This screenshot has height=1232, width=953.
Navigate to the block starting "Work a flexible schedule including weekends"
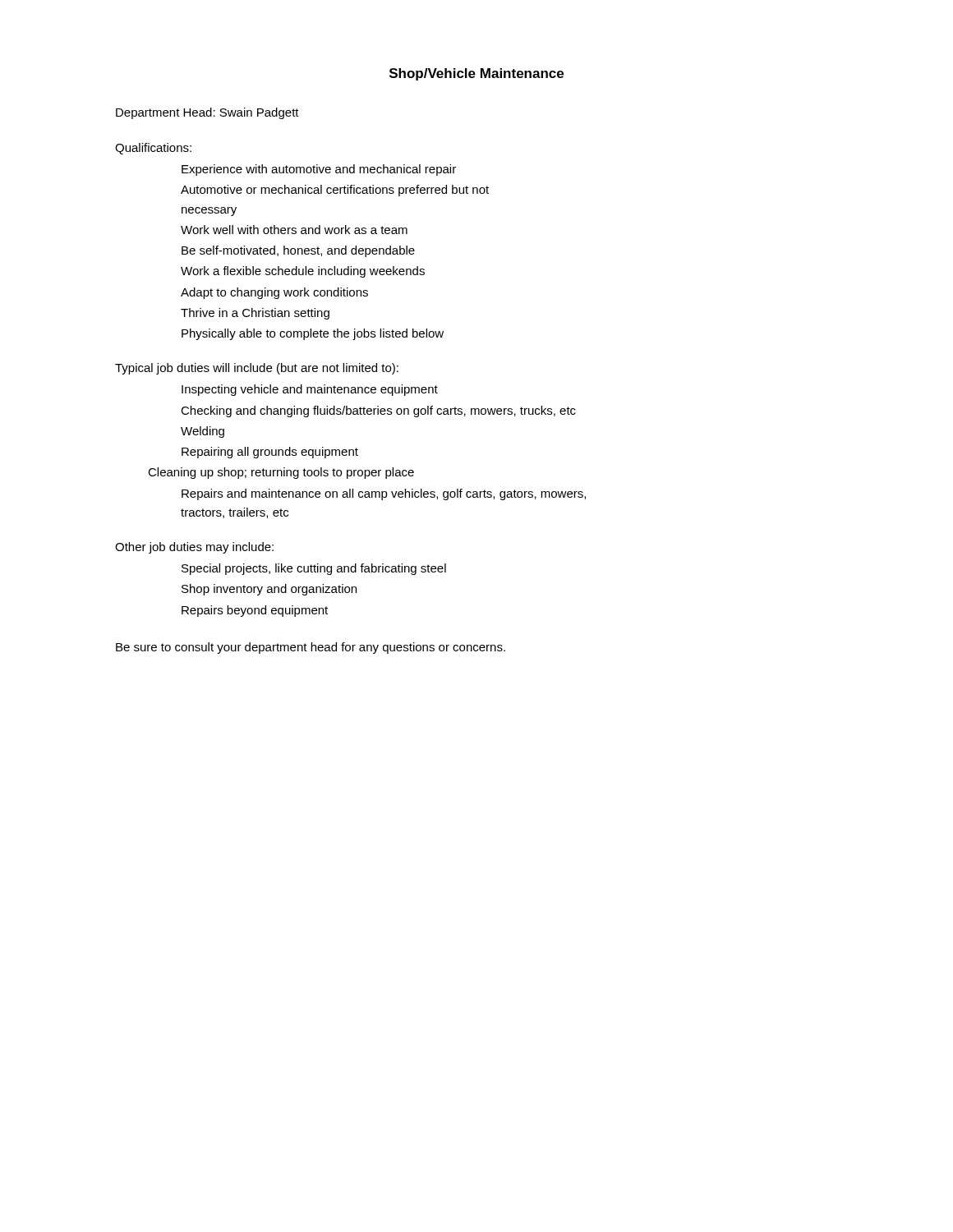point(303,271)
